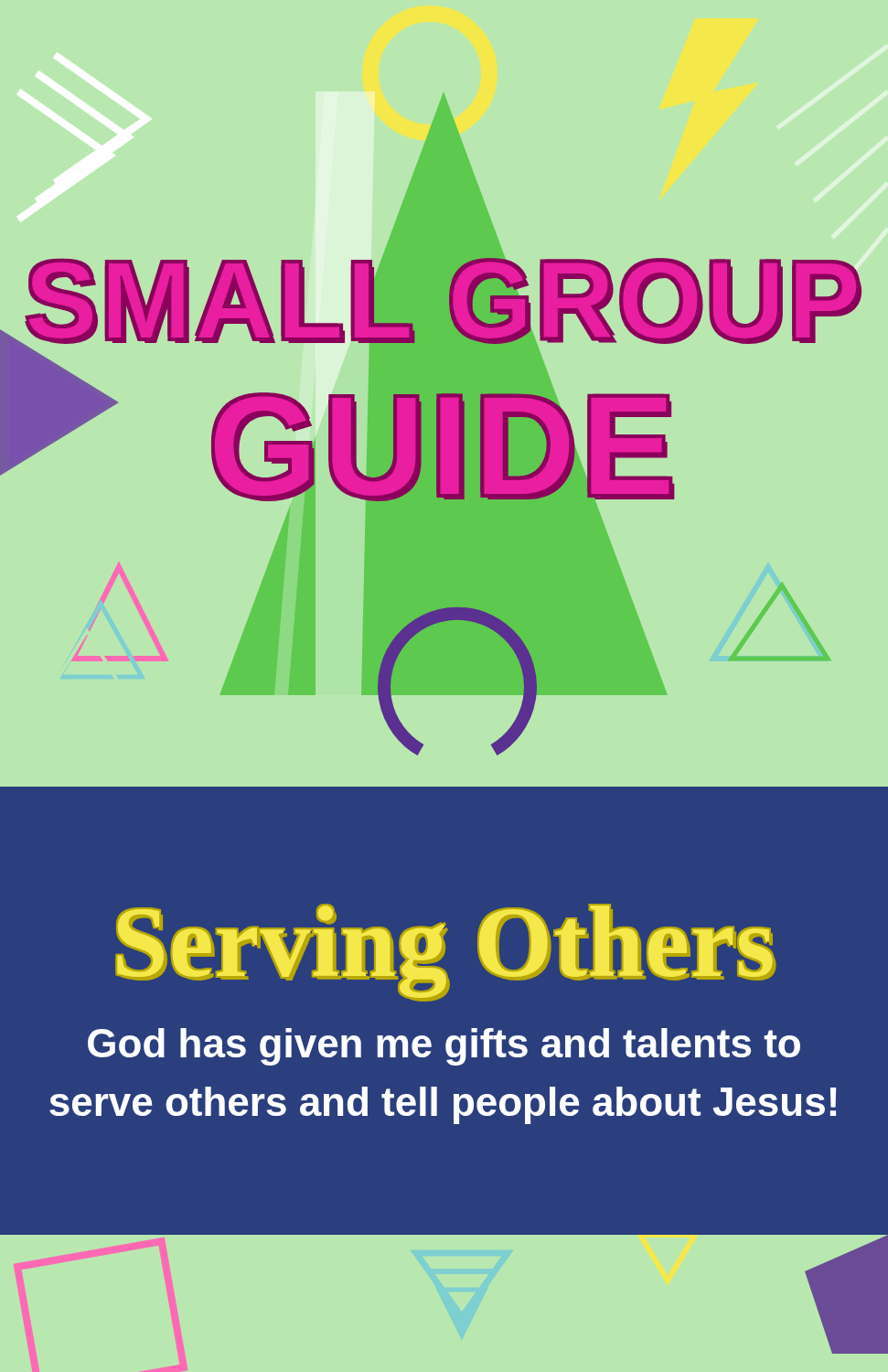Click on the passage starting "Serving Others"
This screenshot has width=888, height=1372.
point(444,943)
